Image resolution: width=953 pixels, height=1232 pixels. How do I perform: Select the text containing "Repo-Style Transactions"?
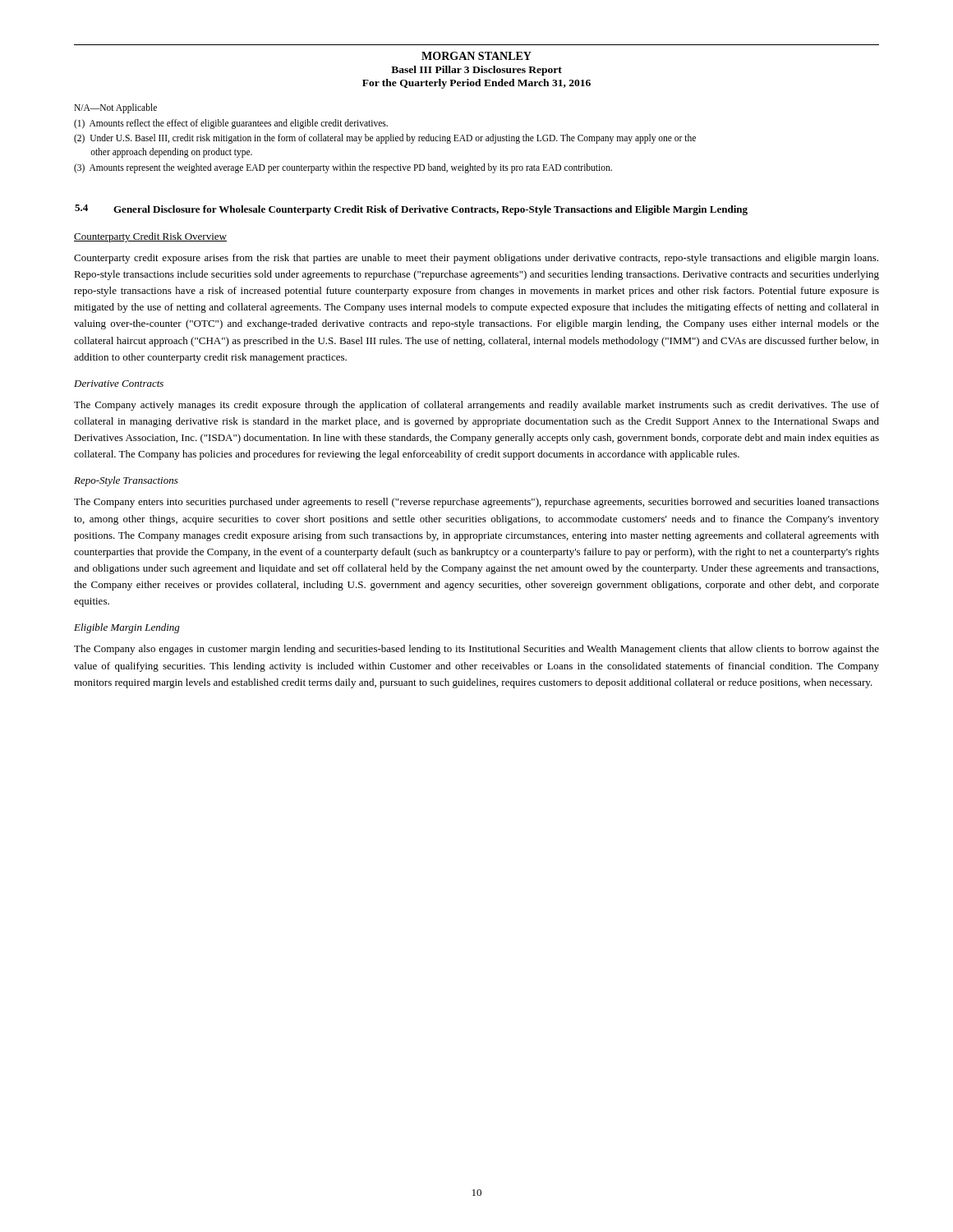(126, 480)
